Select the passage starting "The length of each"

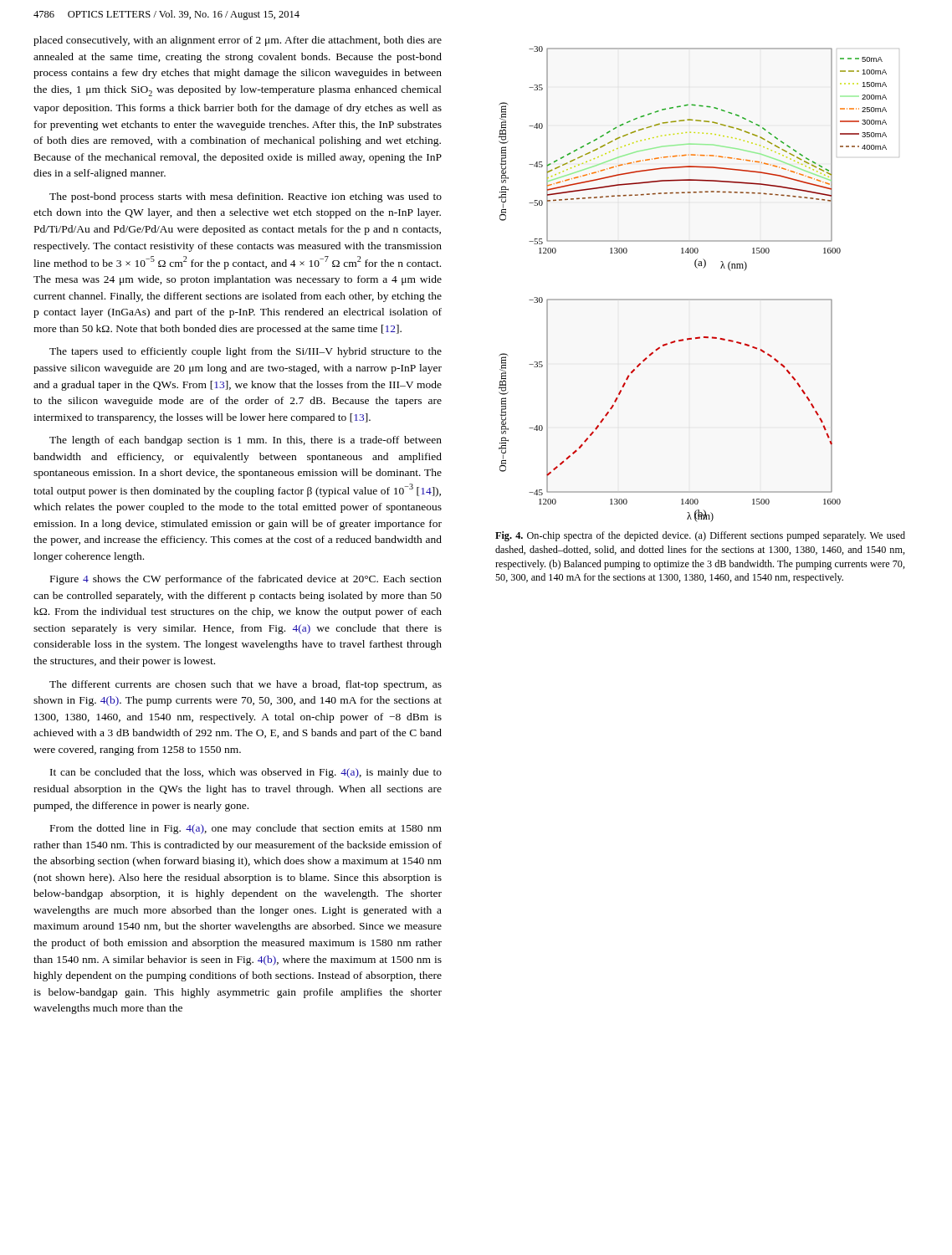pyautogui.click(x=238, y=498)
